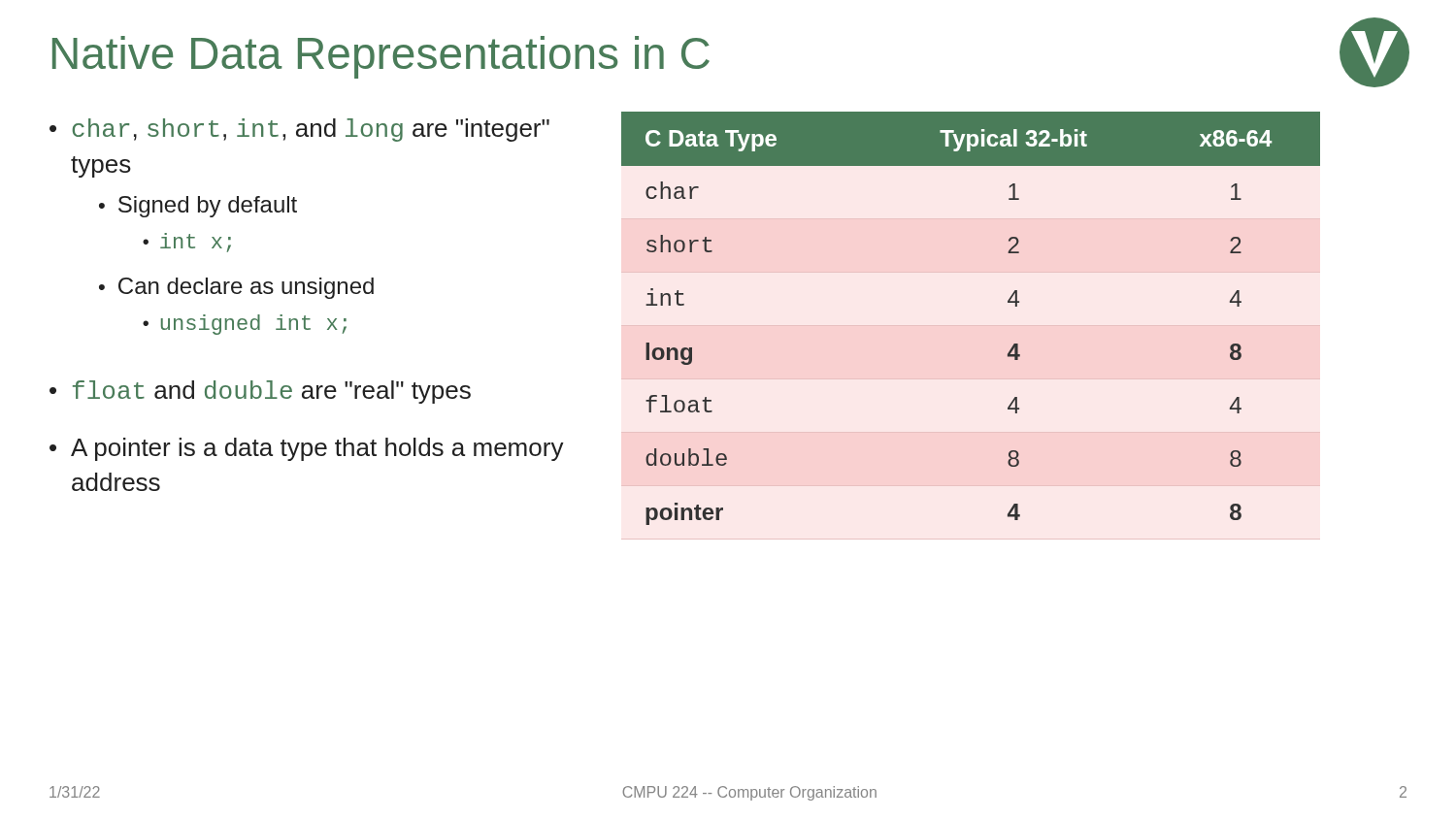Select the table that reads "Typical 32-bit"
The height and width of the screenshot is (819, 1456).
click(1010, 326)
